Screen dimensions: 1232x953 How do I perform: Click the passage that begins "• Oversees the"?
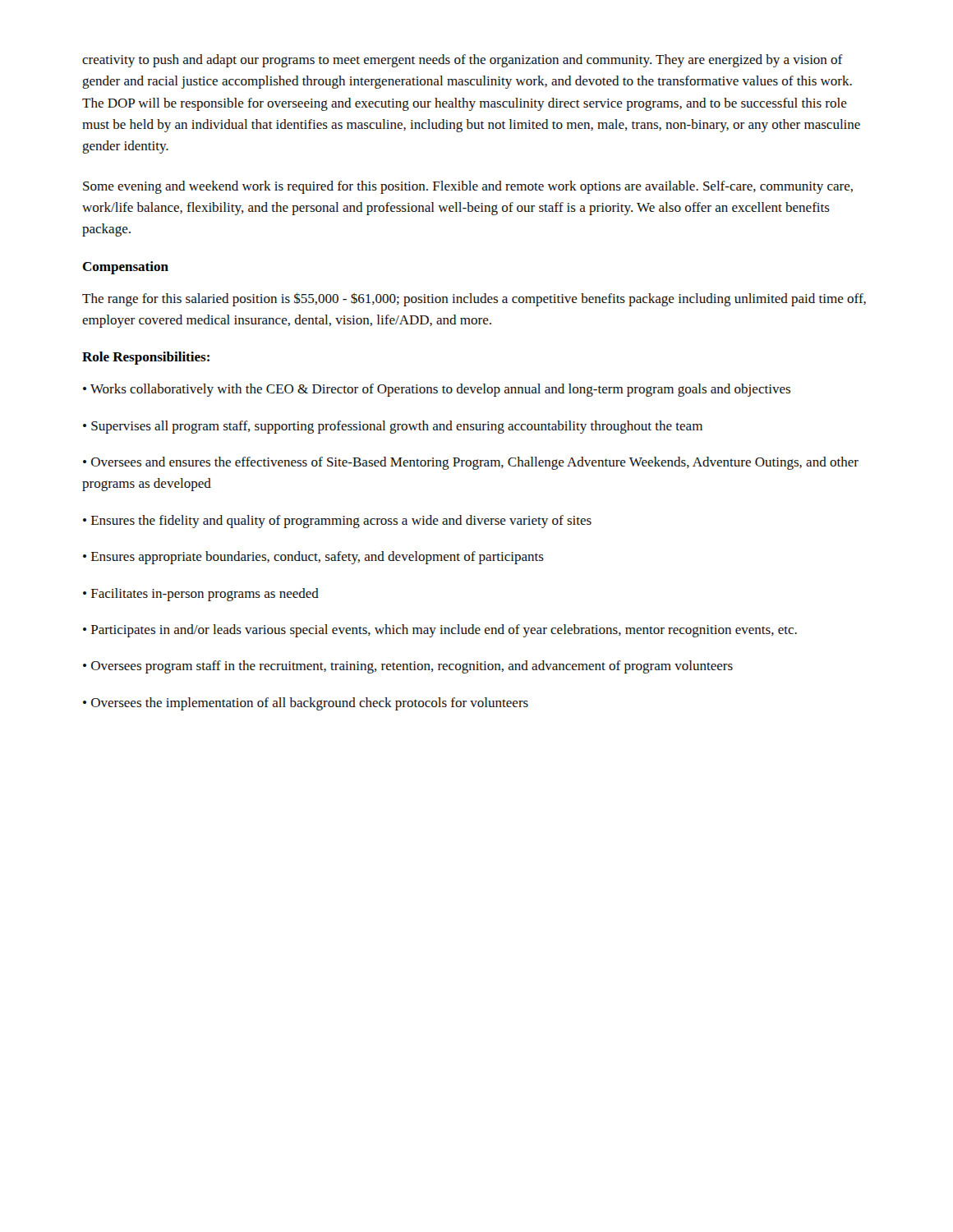pyautogui.click(x=305, y=702)
